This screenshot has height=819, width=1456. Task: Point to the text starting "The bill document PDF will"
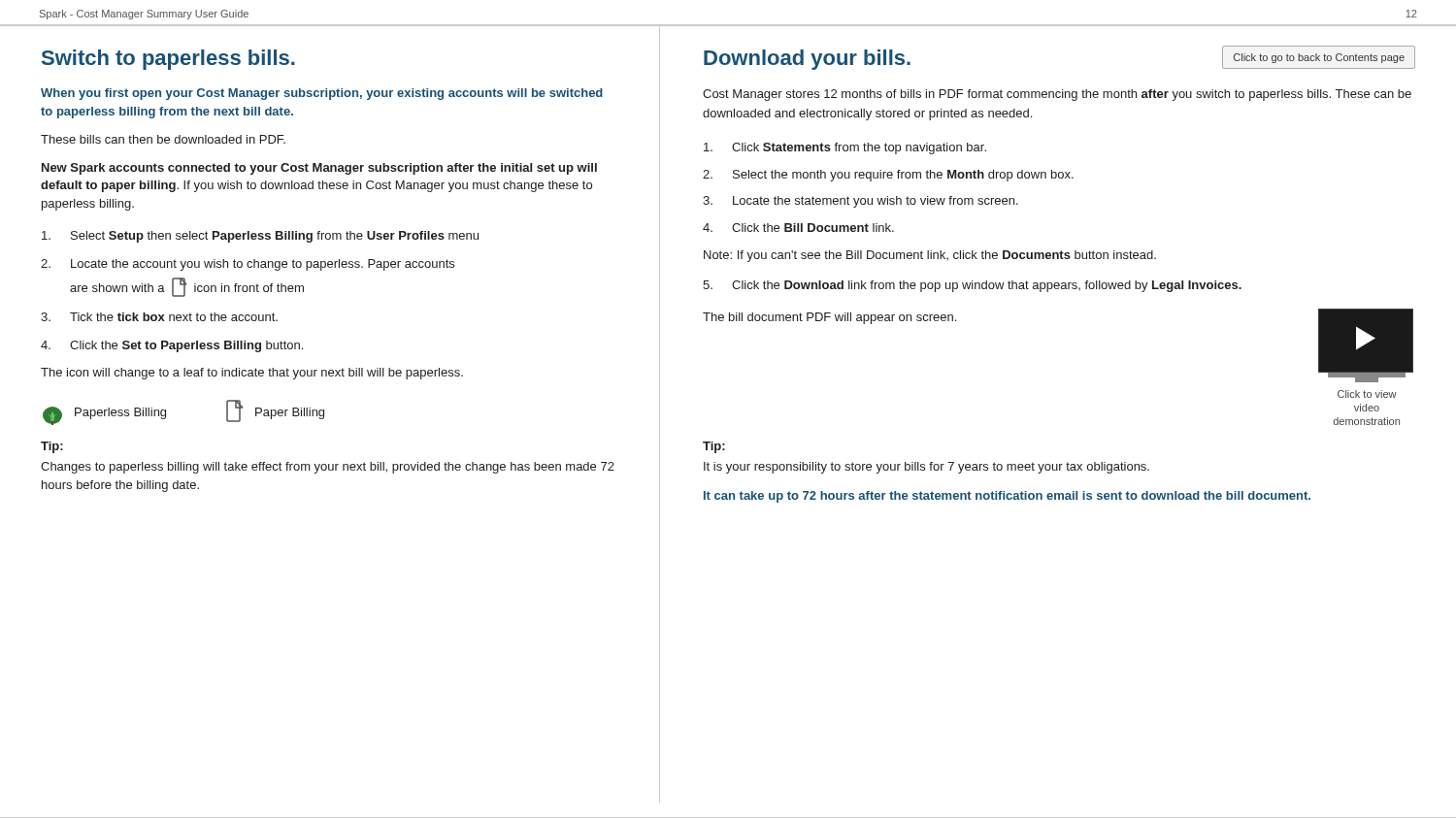(830, 317)
